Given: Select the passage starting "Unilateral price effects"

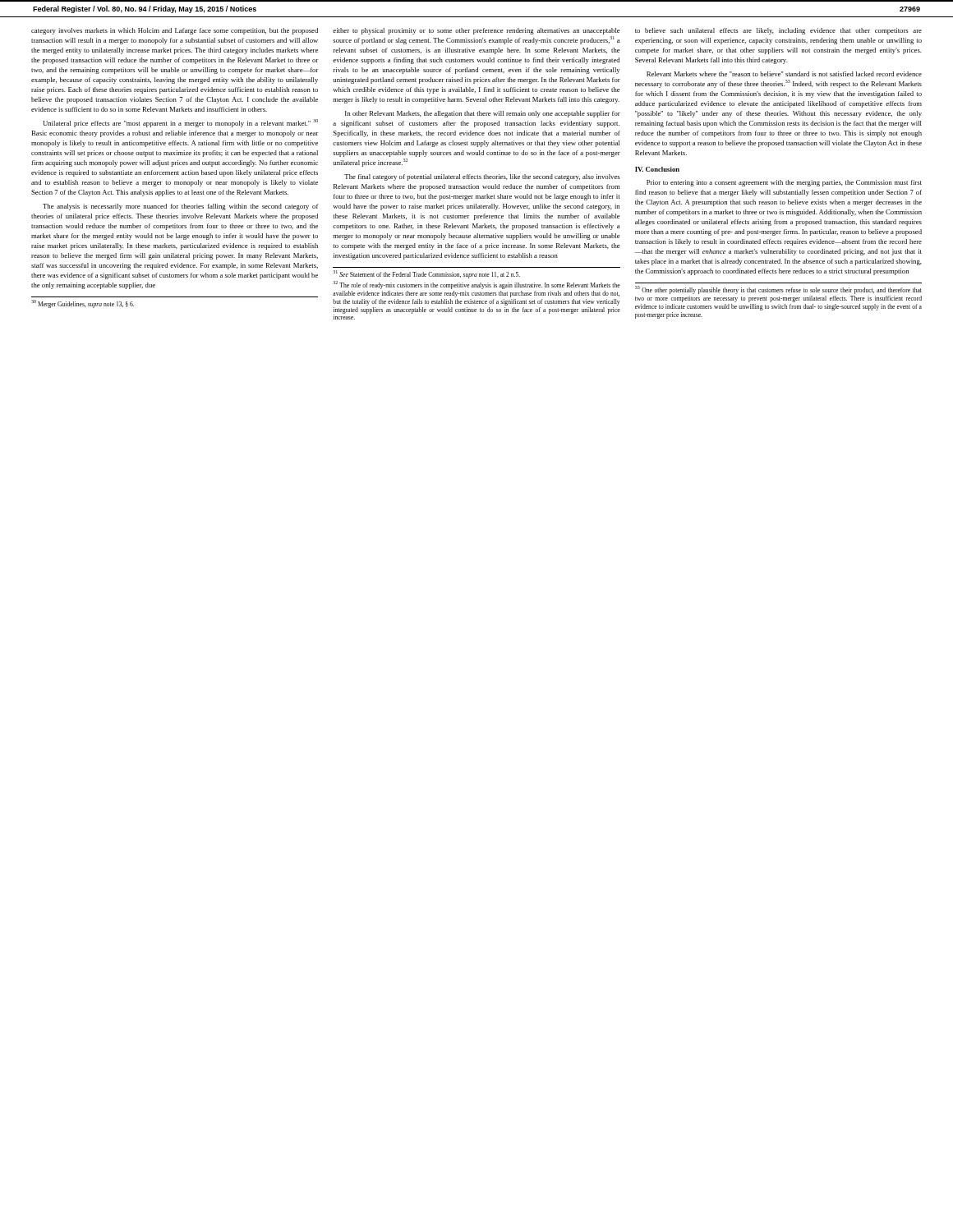Looking at the screenshot, I should tap(175, 158).
